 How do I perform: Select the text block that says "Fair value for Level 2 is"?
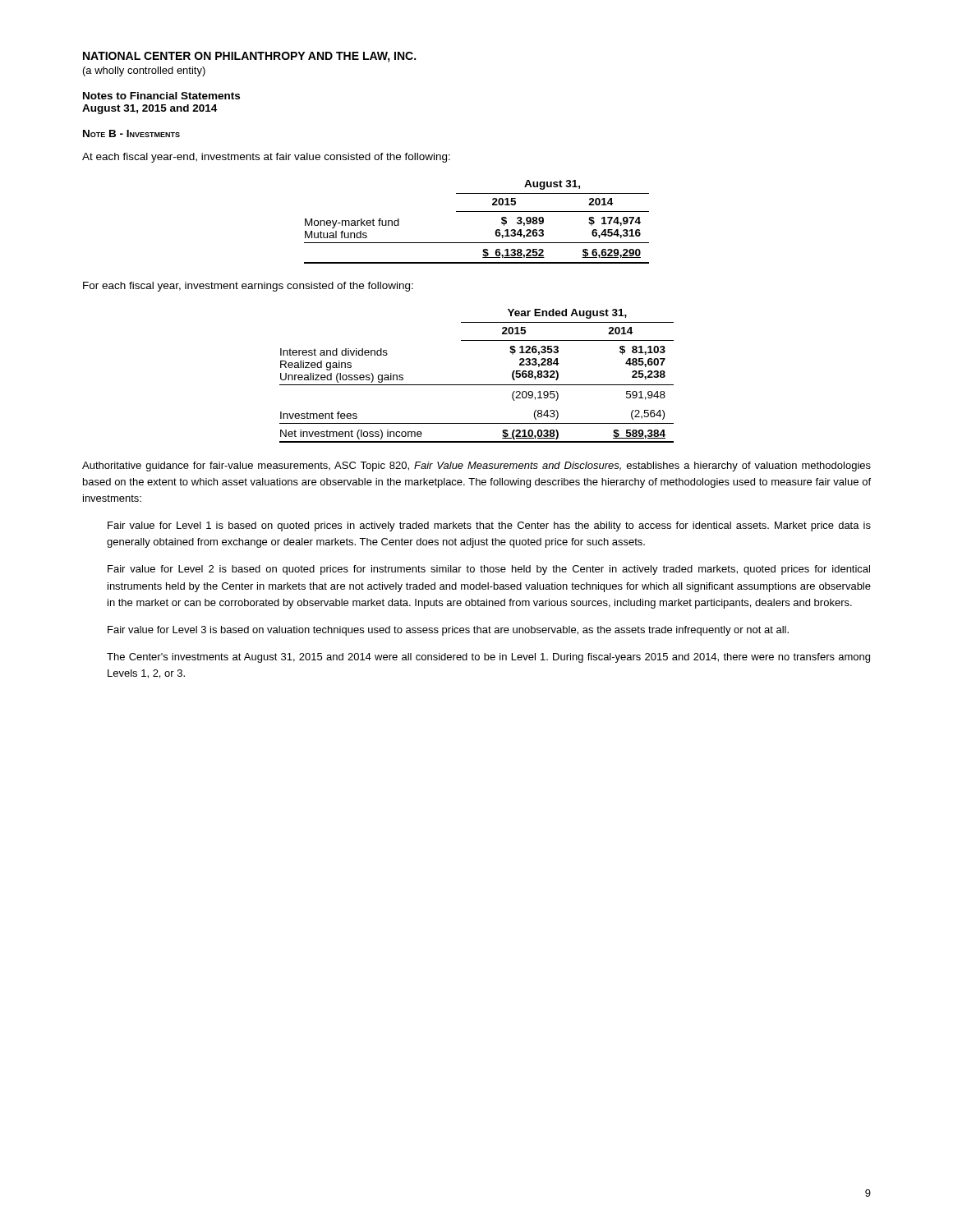489,586
